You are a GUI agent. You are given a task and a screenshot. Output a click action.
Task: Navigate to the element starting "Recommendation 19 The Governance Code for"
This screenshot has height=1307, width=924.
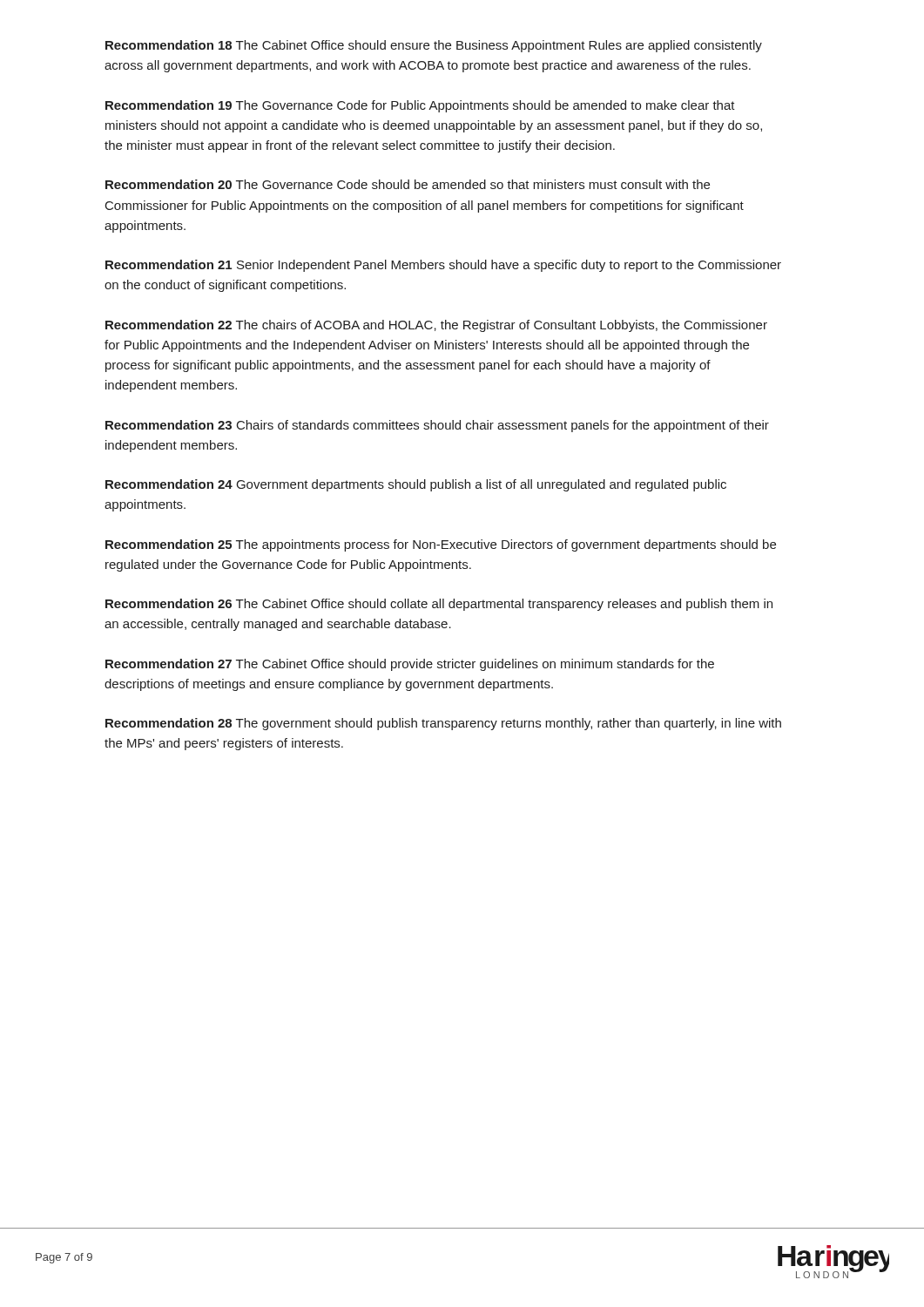(434, 125)
